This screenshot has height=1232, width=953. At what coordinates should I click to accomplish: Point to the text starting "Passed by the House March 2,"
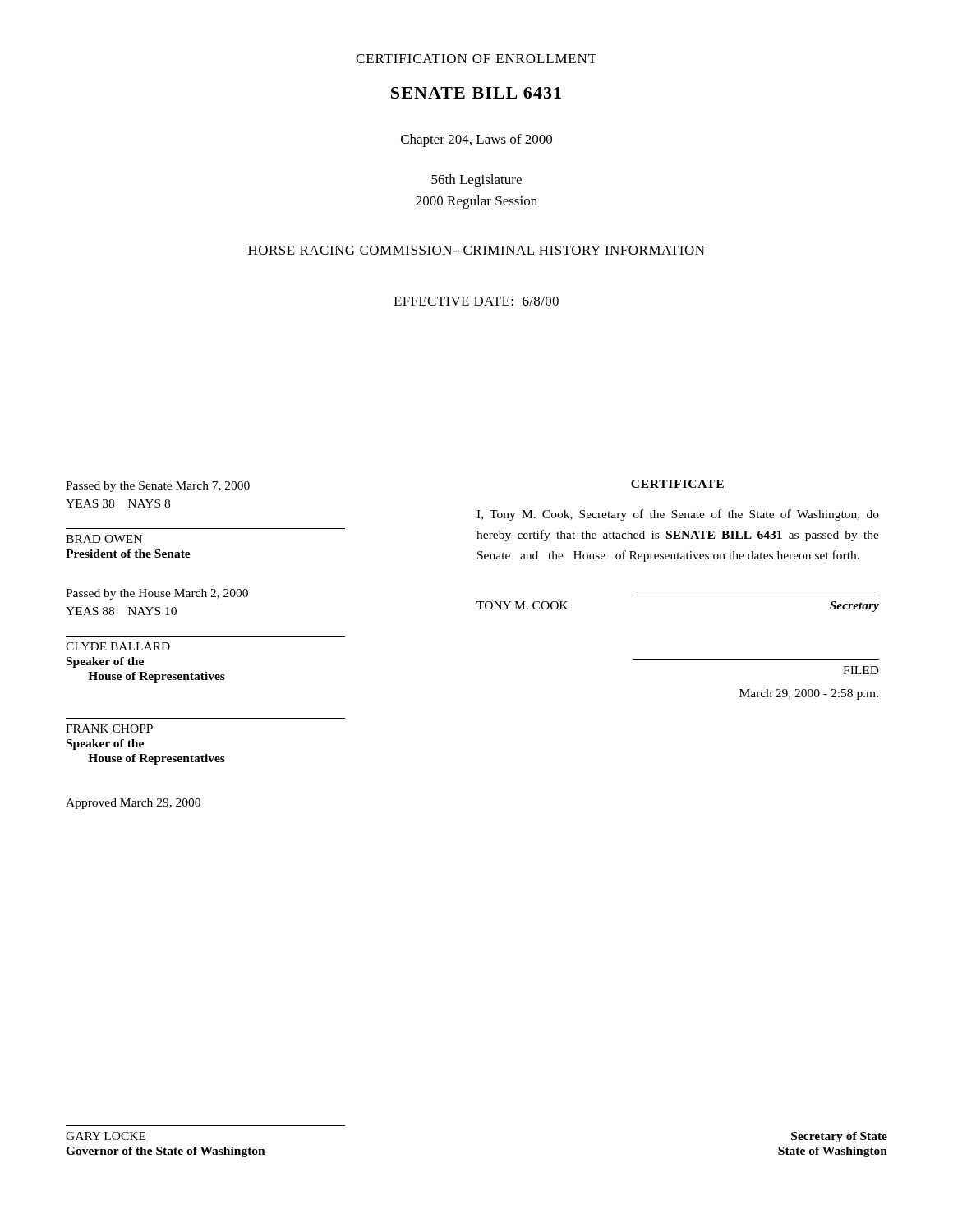tap(157, 602)
